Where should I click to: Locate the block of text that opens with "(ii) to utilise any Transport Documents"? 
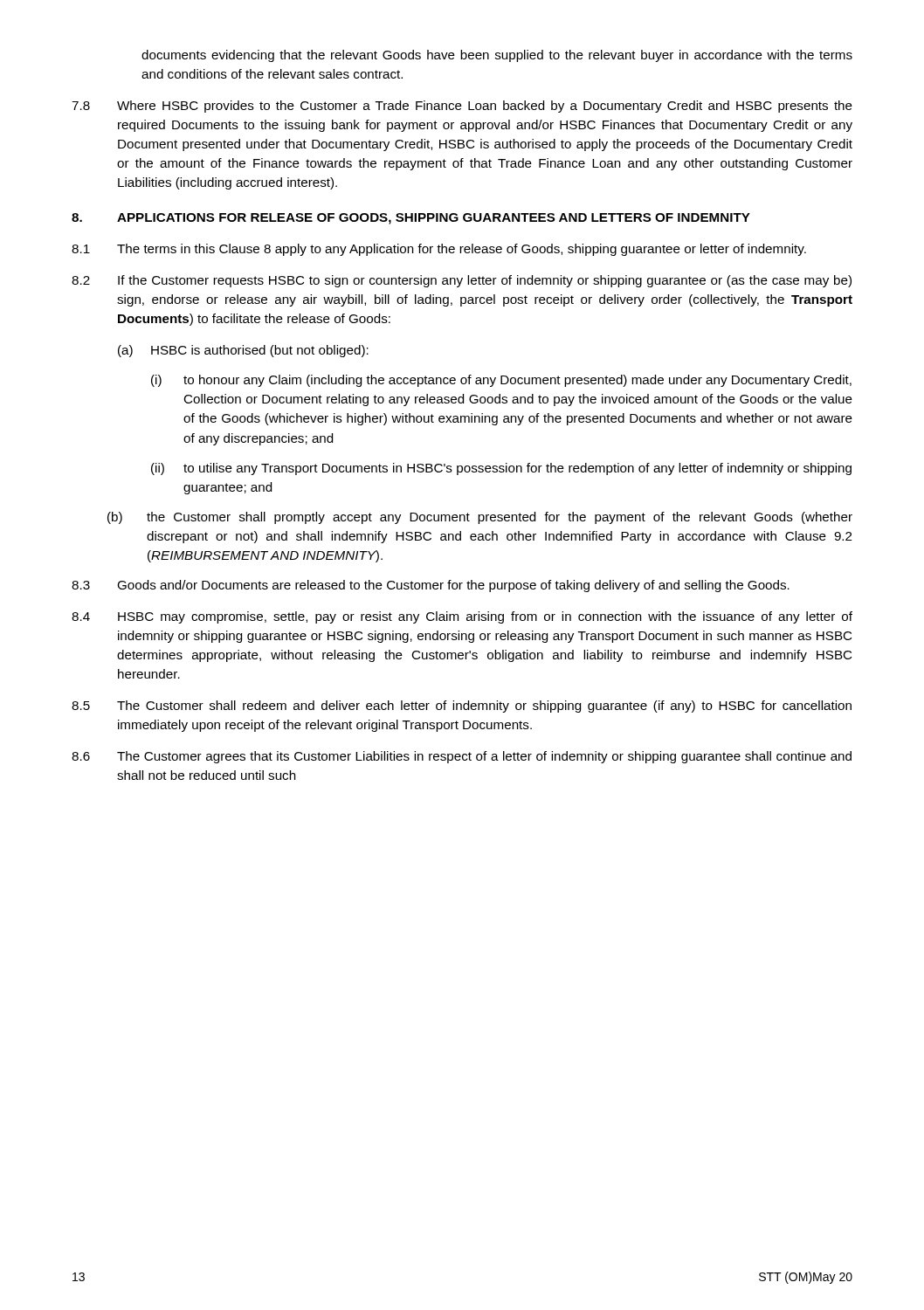click(501, 477)
